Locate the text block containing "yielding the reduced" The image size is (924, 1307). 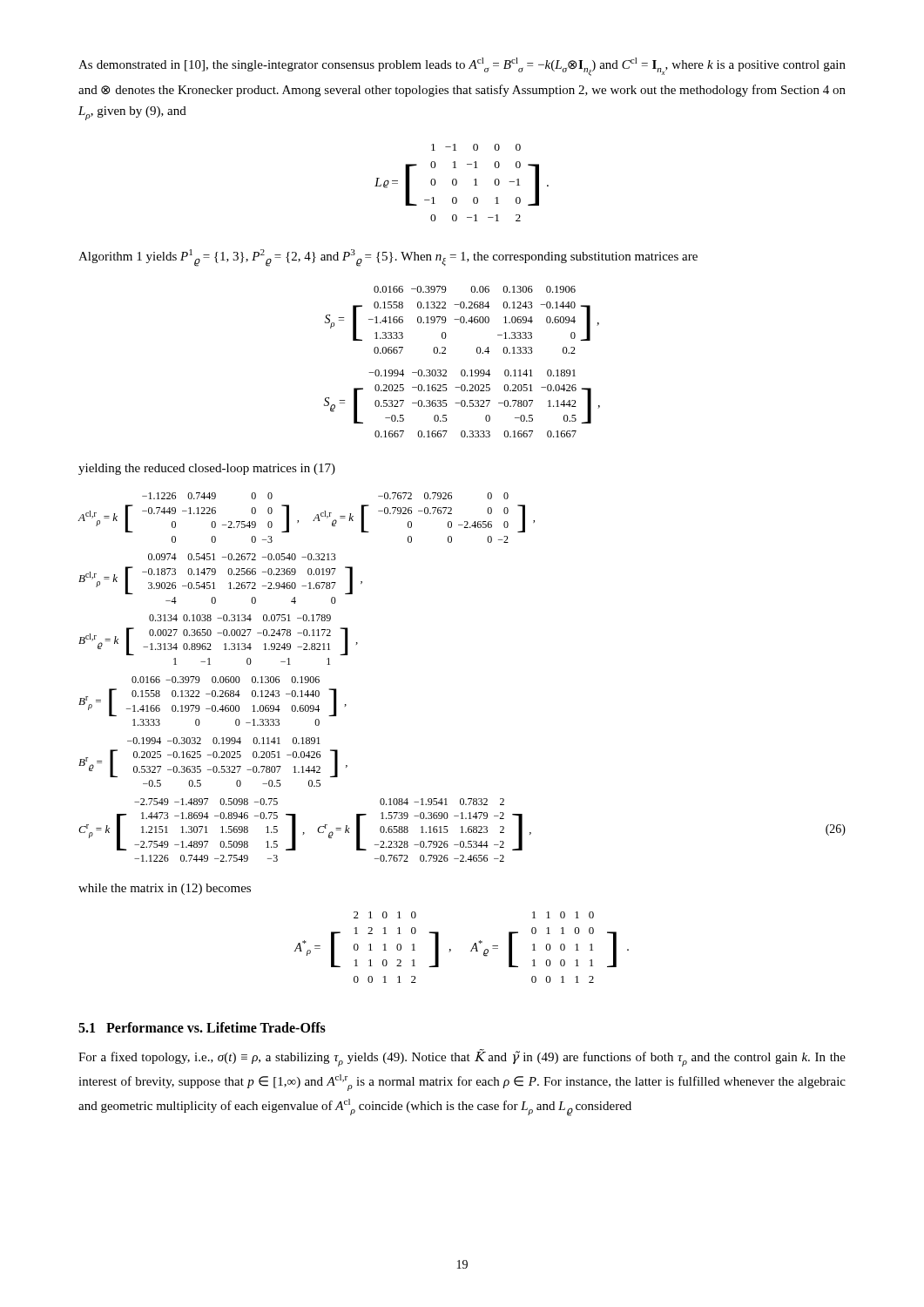[x=207, y=468]
